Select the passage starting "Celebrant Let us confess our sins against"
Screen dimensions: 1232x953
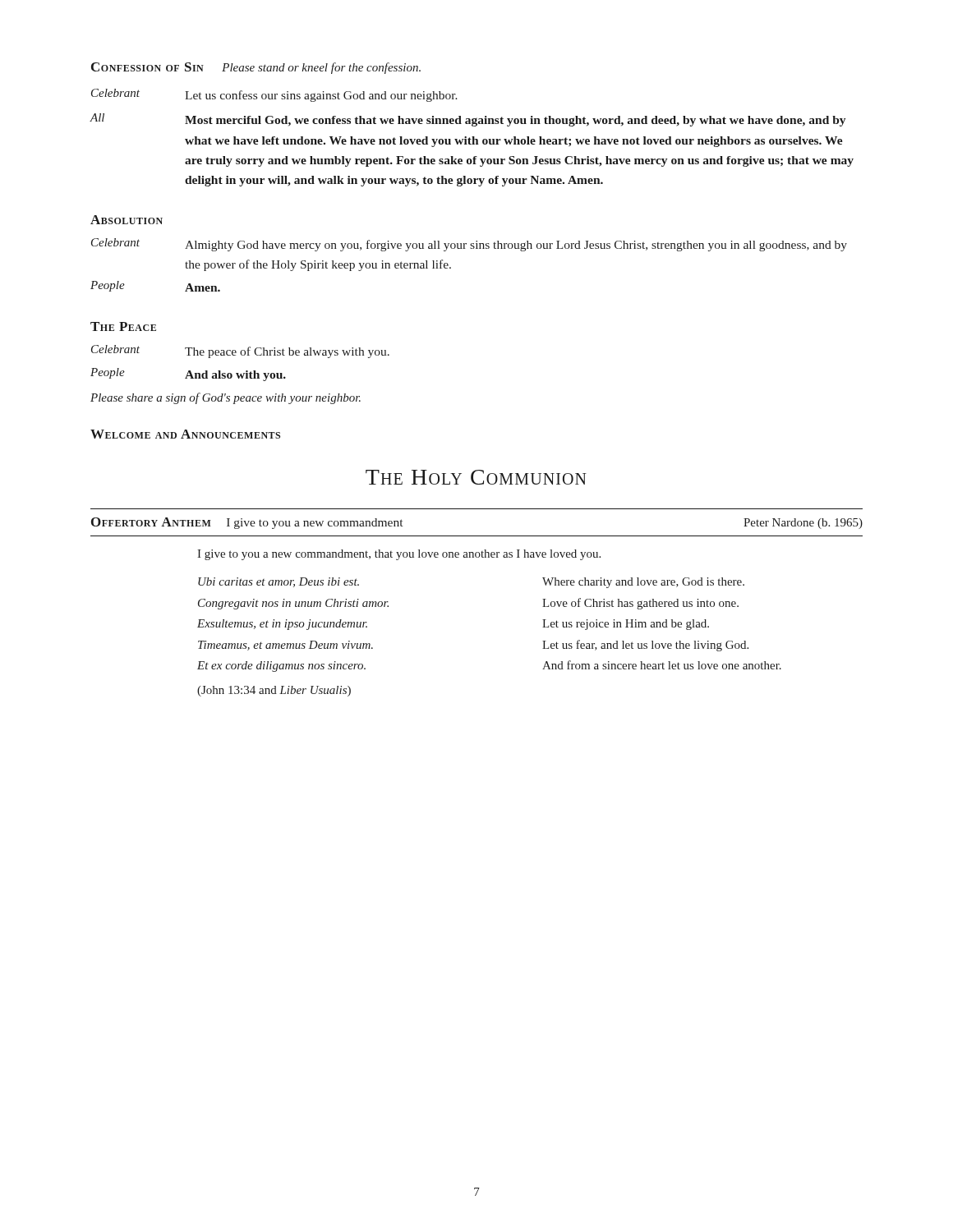point(274,95)
